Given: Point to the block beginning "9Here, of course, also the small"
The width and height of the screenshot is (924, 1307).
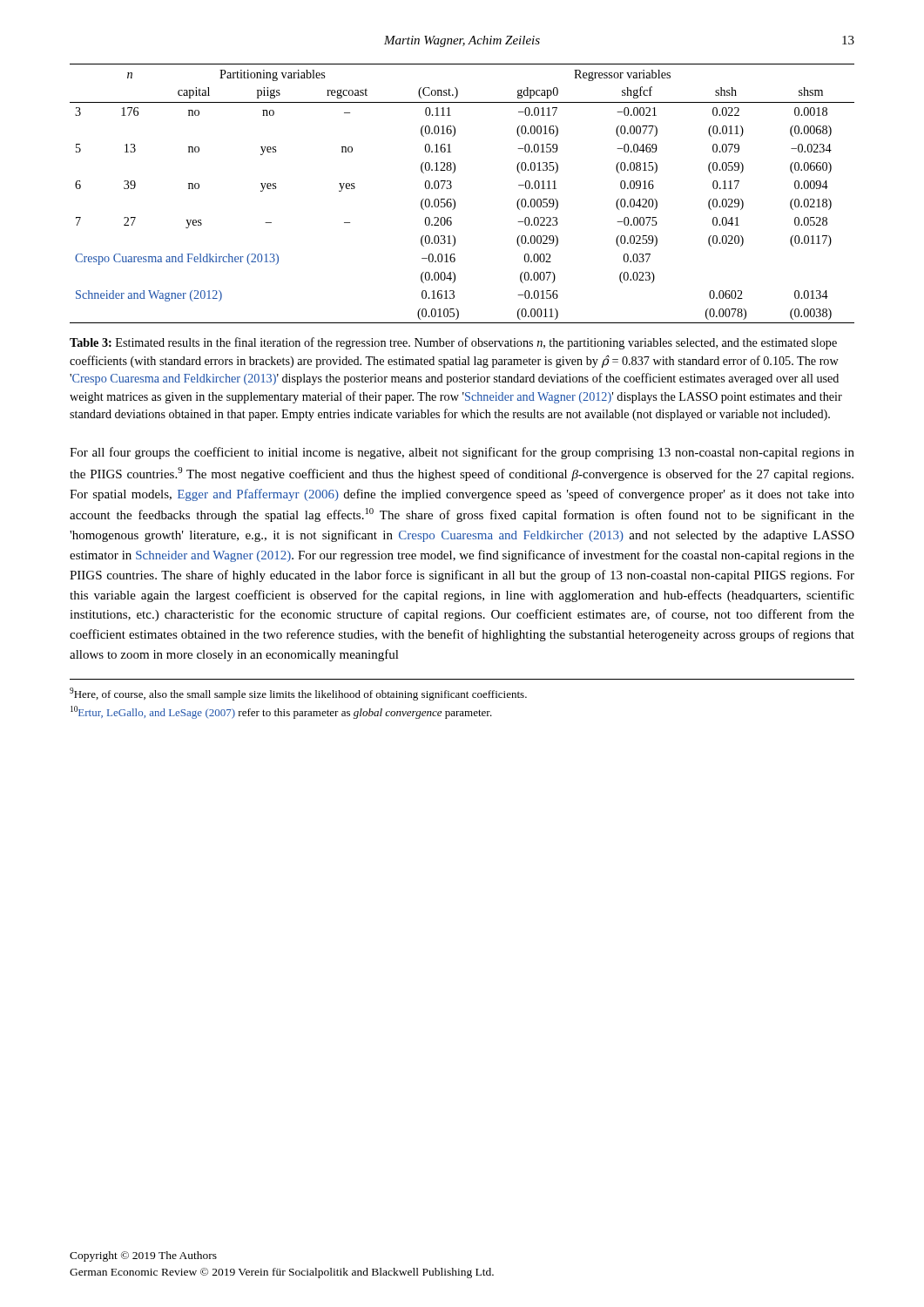Looking at the screenshot, I should click(x=462, y=703).
